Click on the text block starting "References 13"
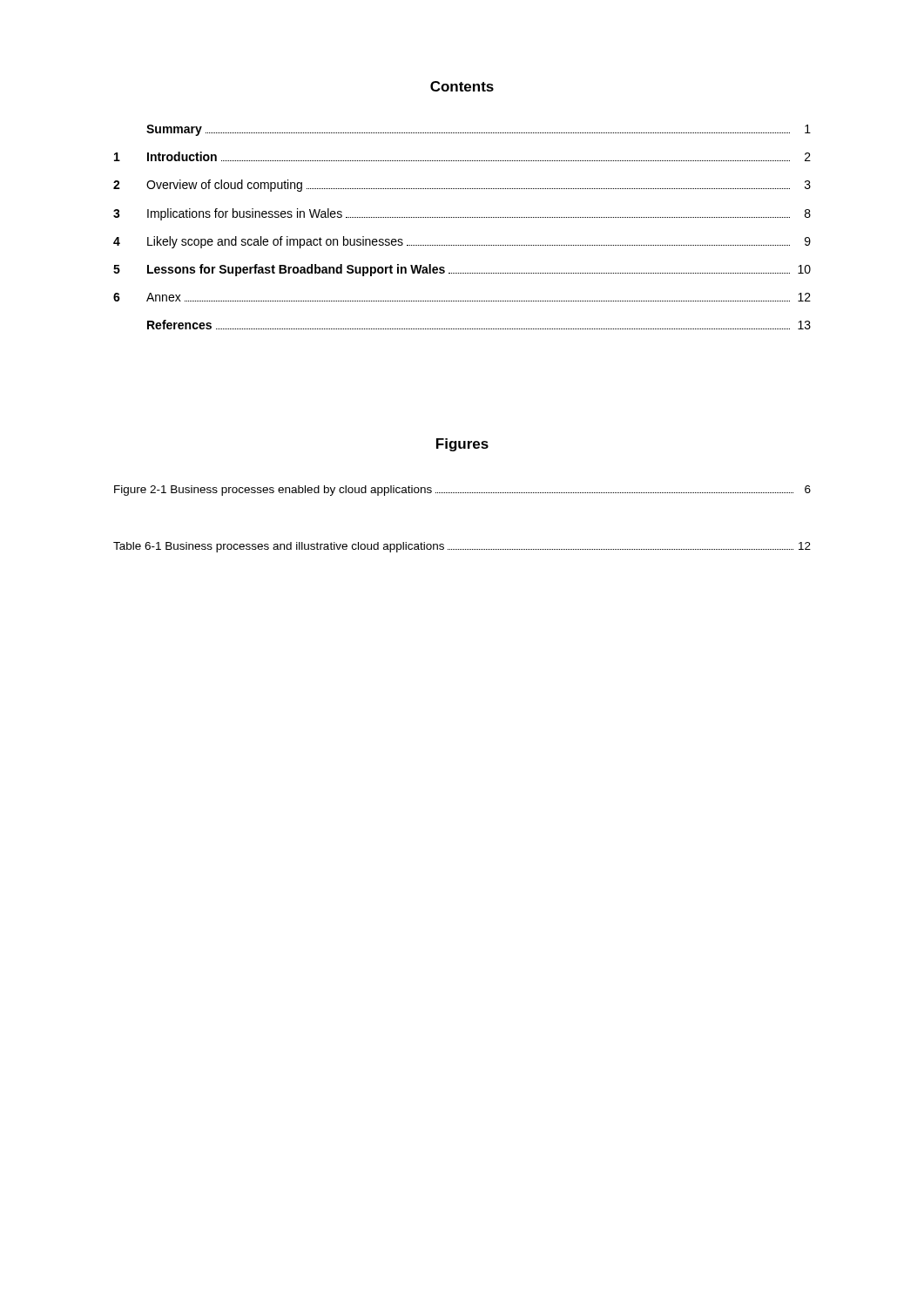Screen dimensions: 1307x924 point(462,325)
